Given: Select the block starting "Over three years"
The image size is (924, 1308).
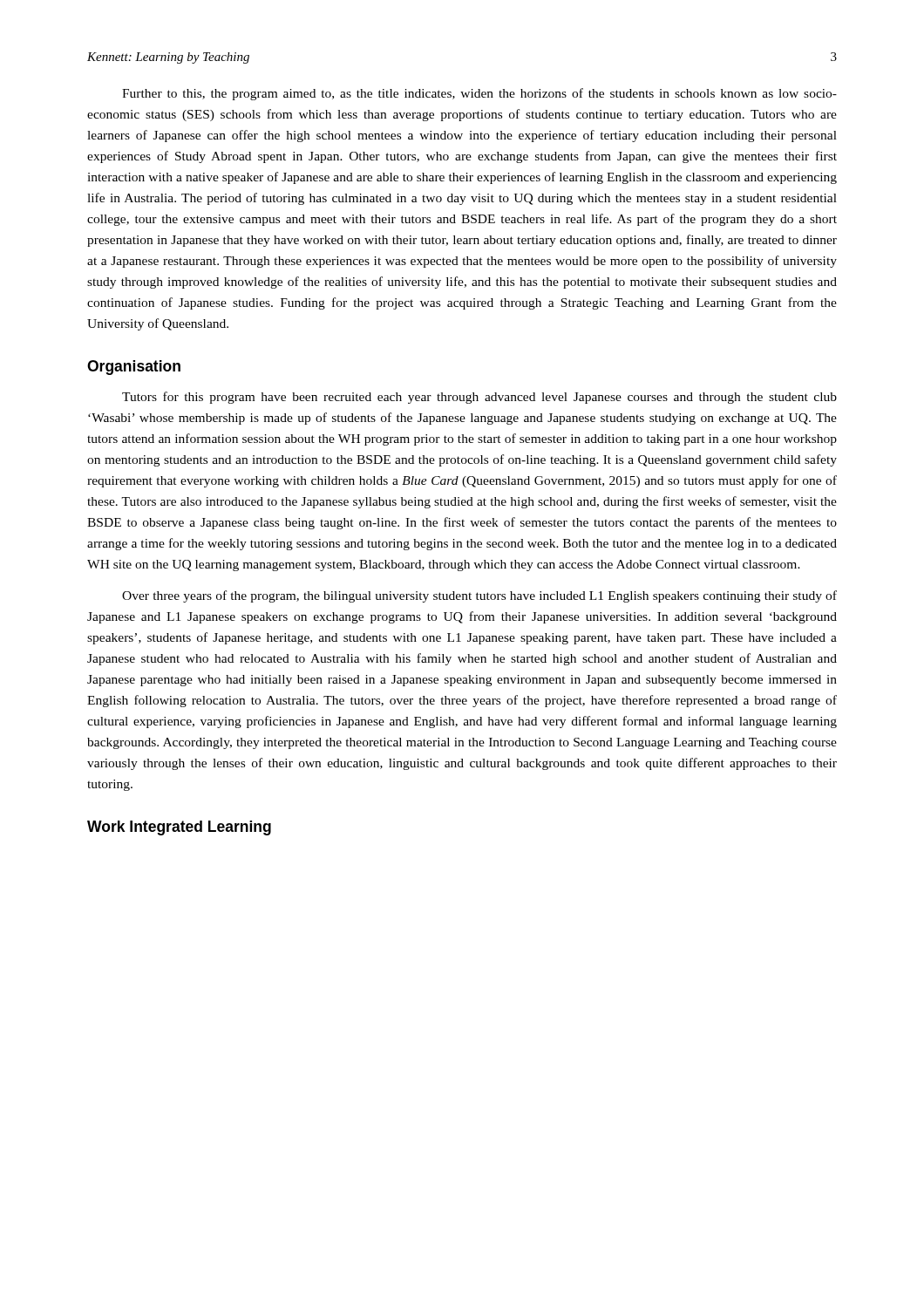Looking at the screenshot, I should tap(462, 690).
